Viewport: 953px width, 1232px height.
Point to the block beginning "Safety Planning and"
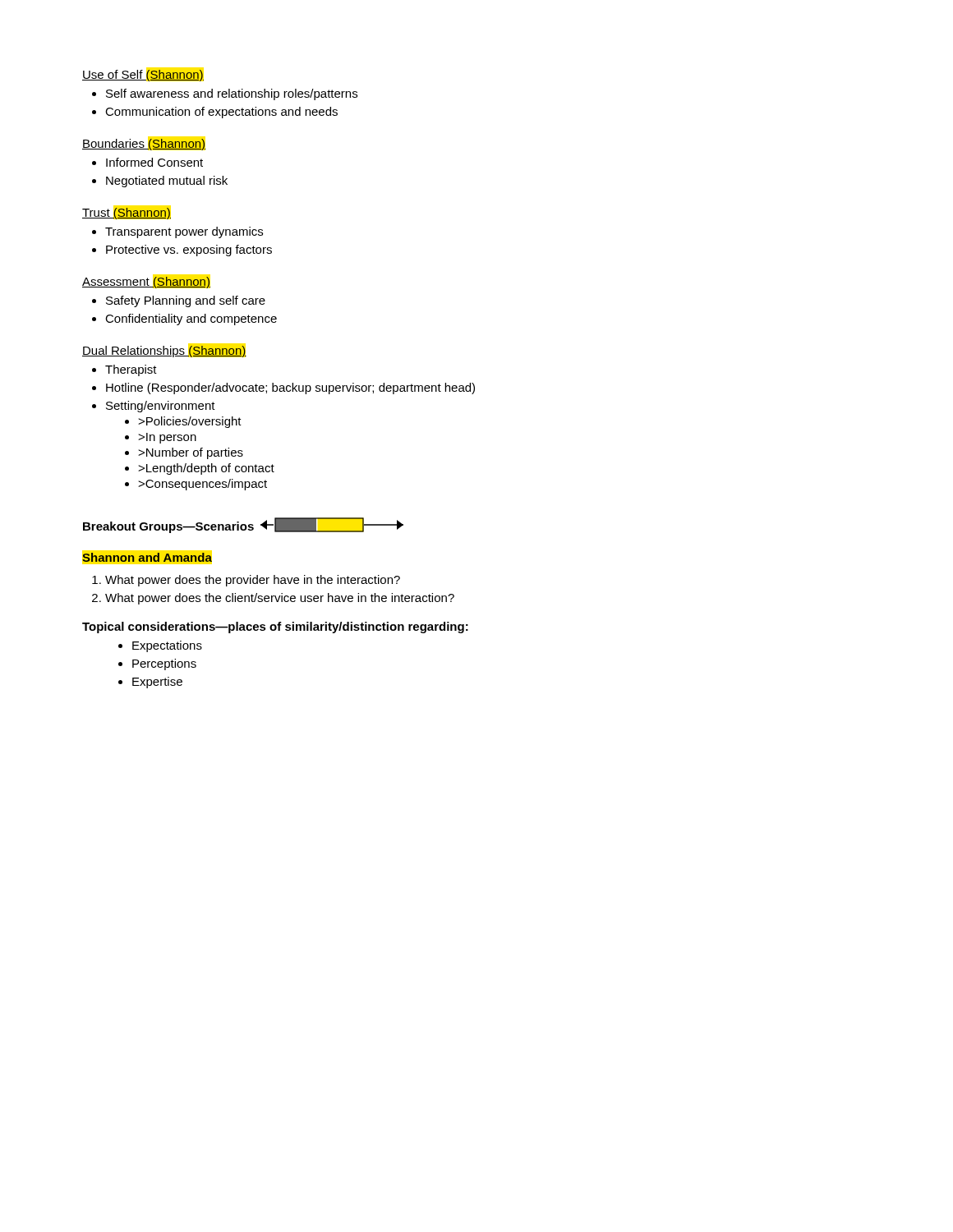coord(179,301)
